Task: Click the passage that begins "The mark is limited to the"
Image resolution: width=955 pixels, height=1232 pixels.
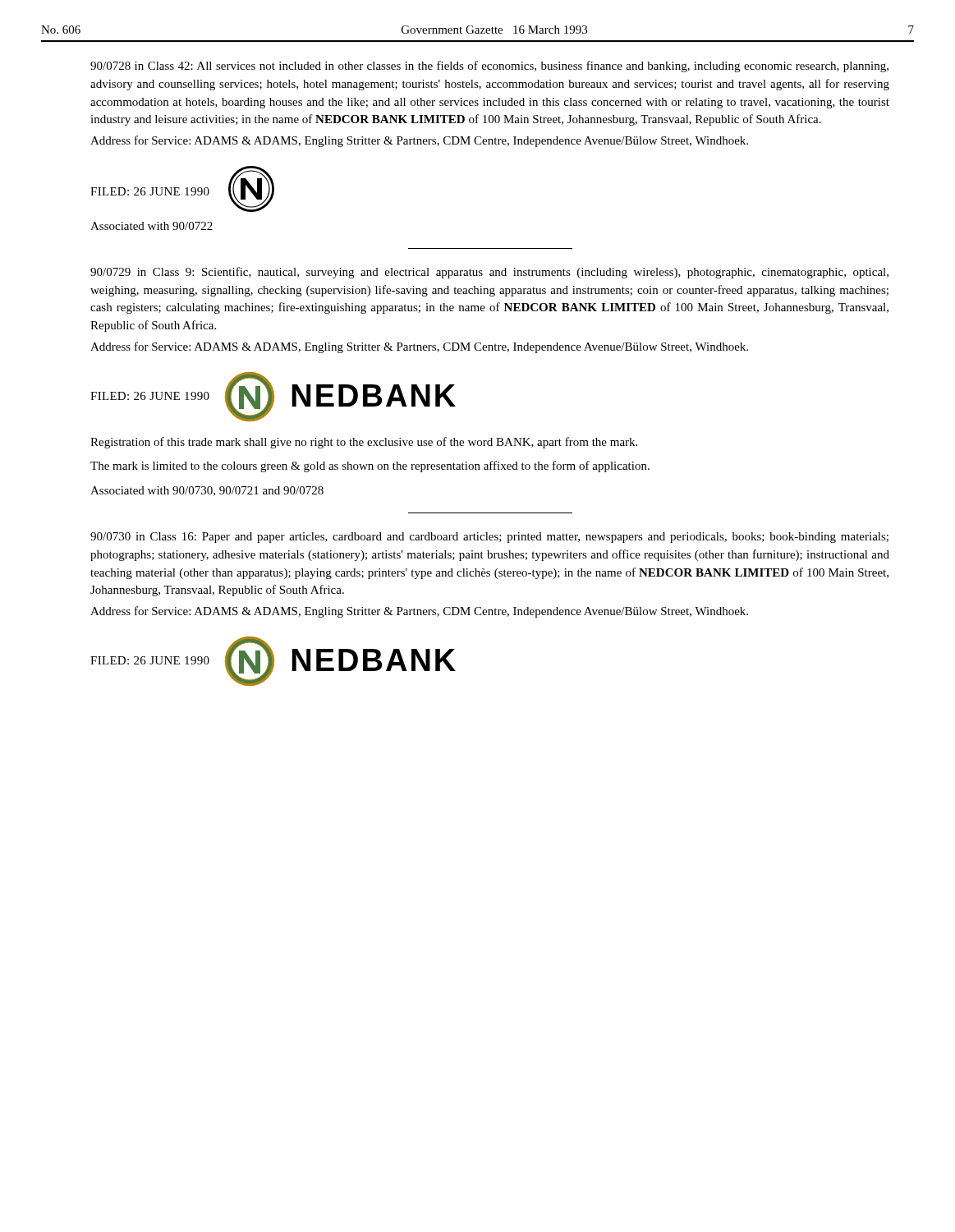Action: (x=370, y=466)
